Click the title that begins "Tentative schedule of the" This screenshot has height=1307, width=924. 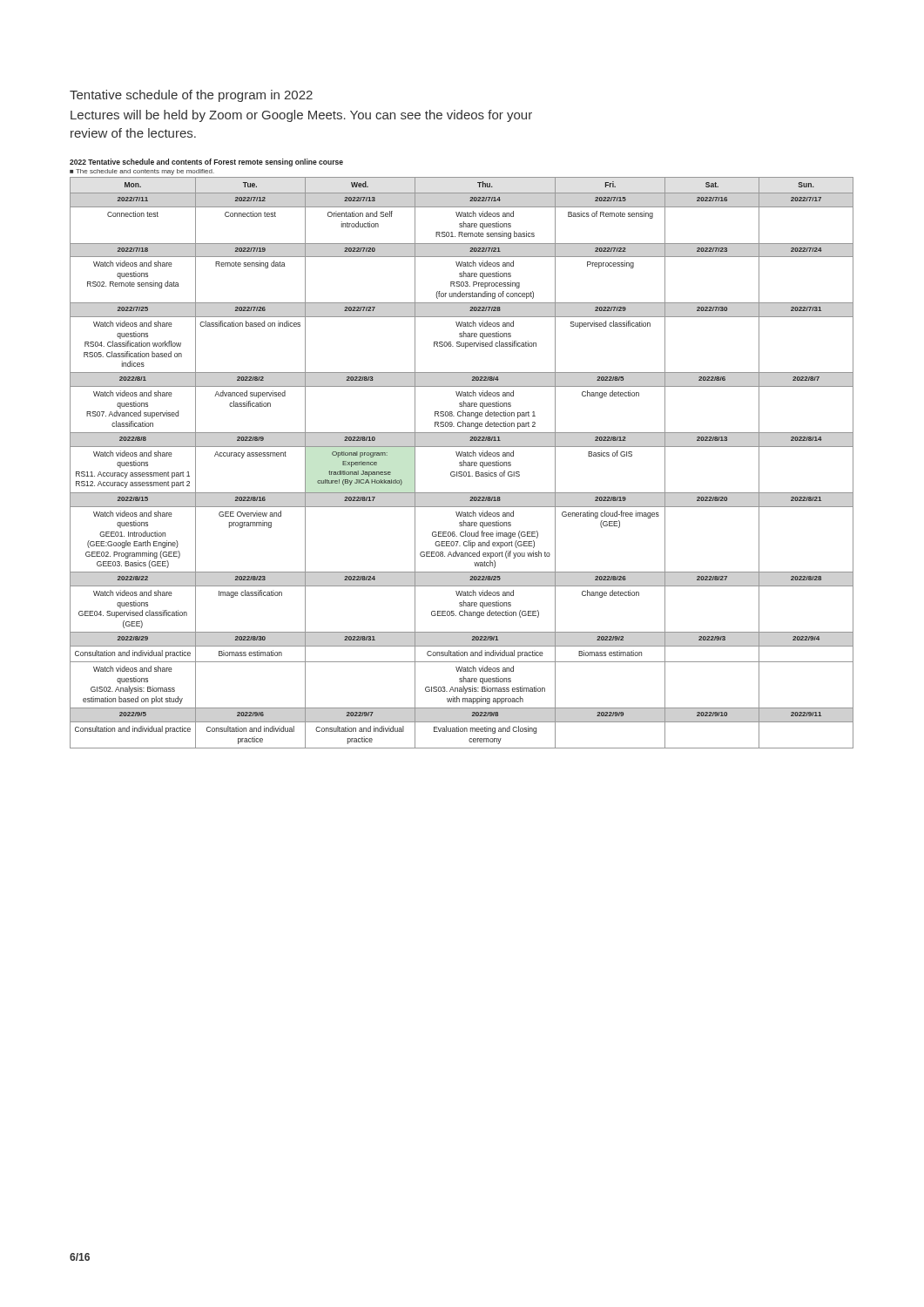pyautogui.click(x=462, y=115)
